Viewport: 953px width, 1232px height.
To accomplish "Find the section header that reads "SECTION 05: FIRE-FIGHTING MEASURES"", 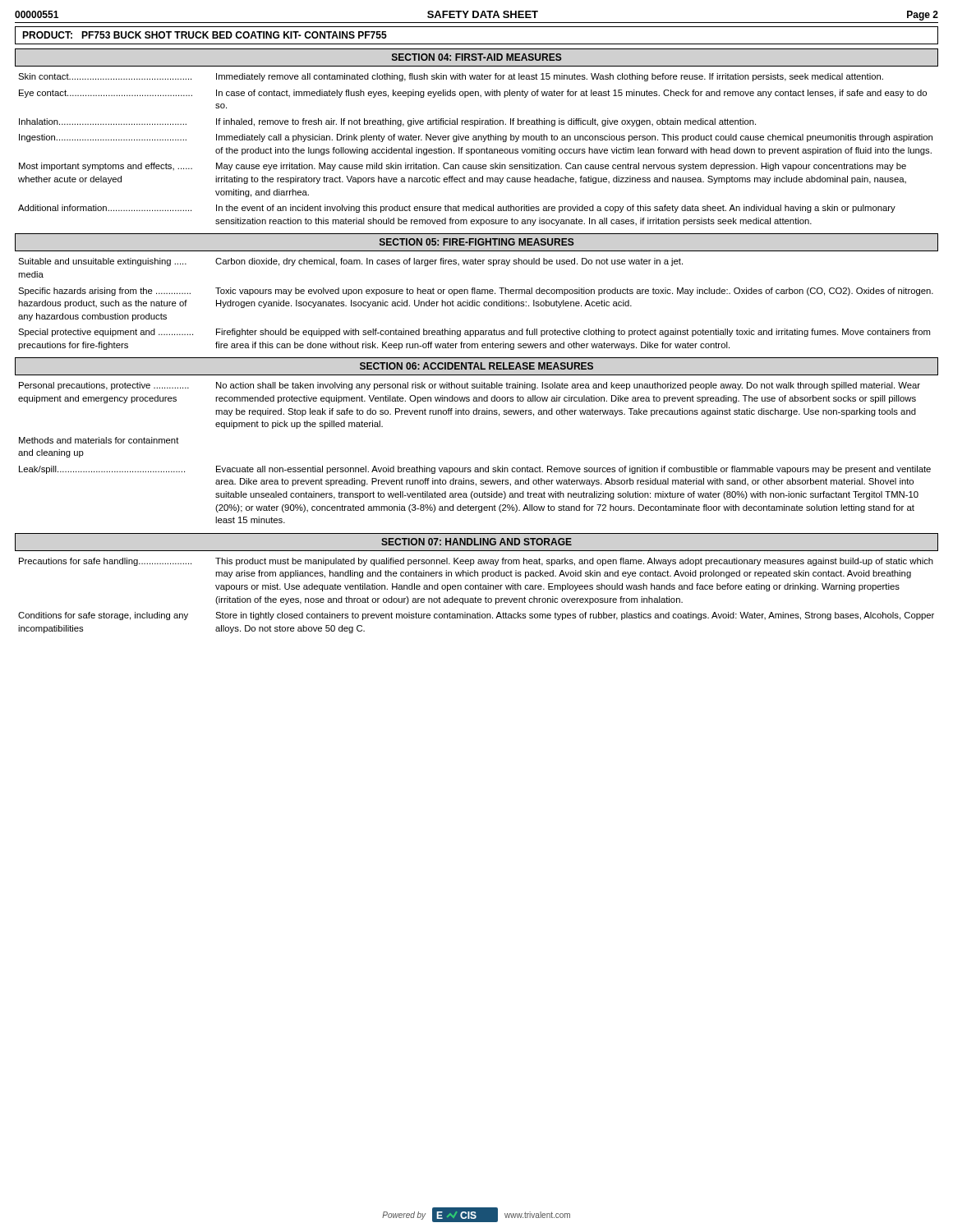I will pyautogui.click(x=476, y=243).
